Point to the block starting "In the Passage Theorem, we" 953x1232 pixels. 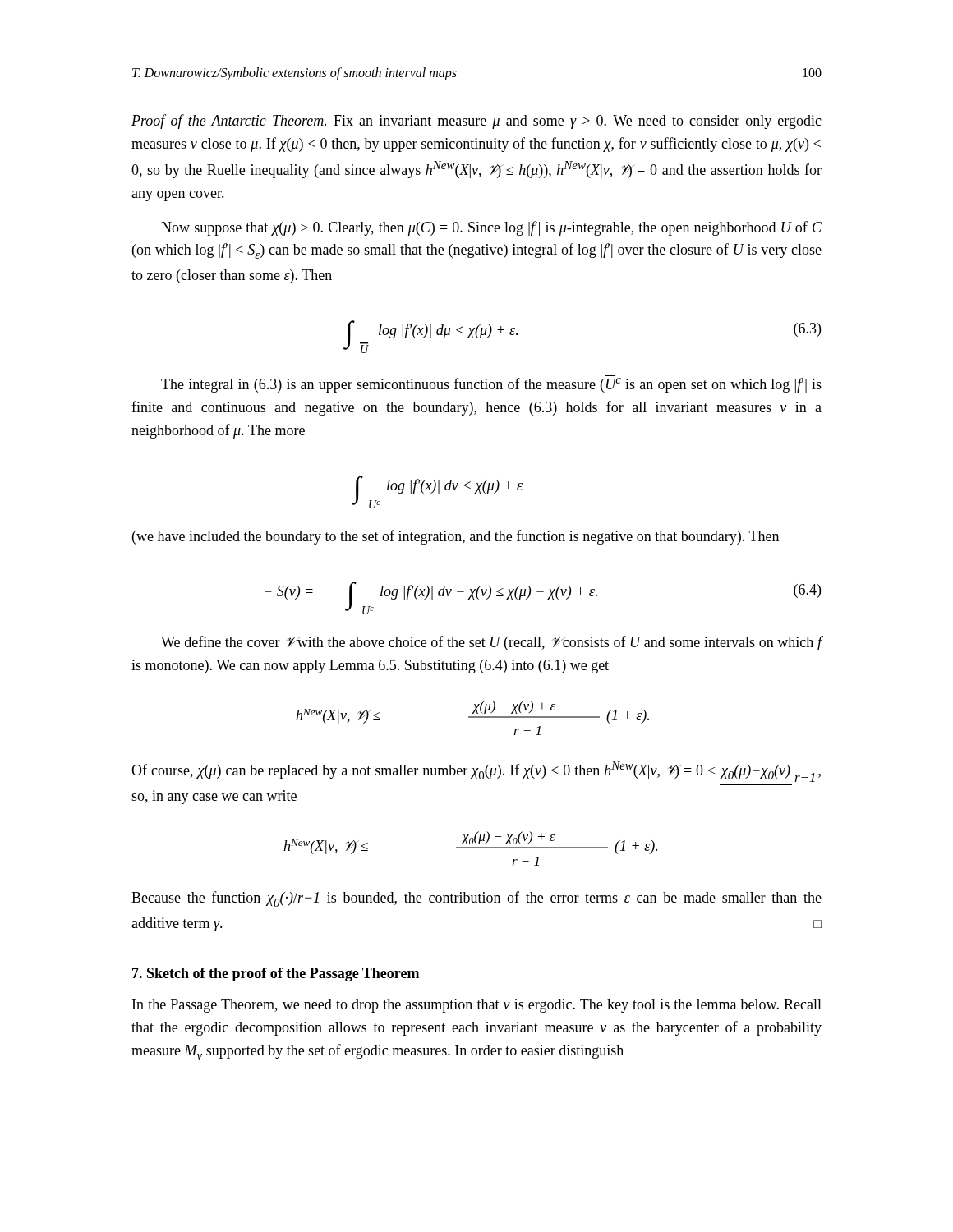(476, 1029)
